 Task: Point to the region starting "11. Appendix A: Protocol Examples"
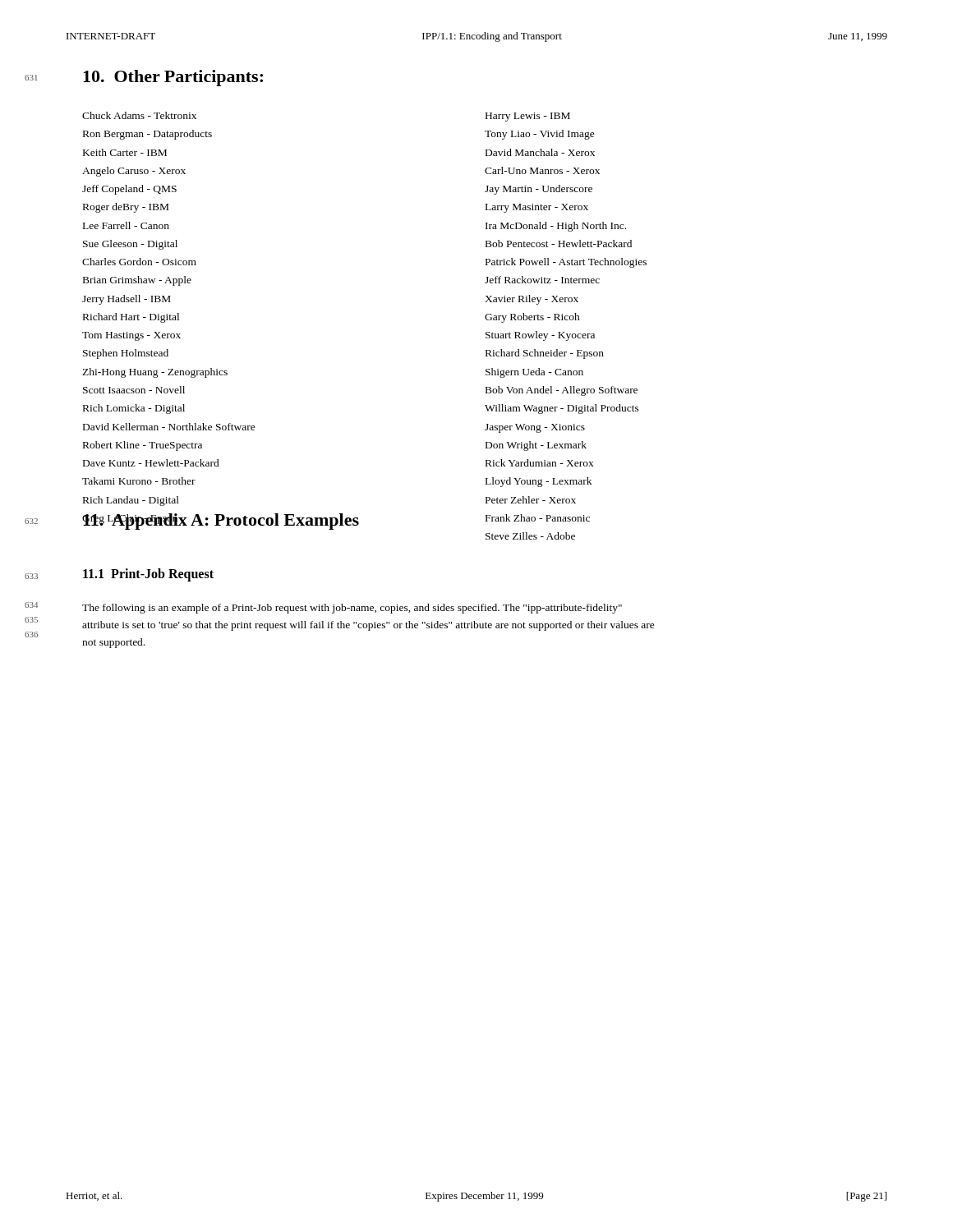(221, 519)
